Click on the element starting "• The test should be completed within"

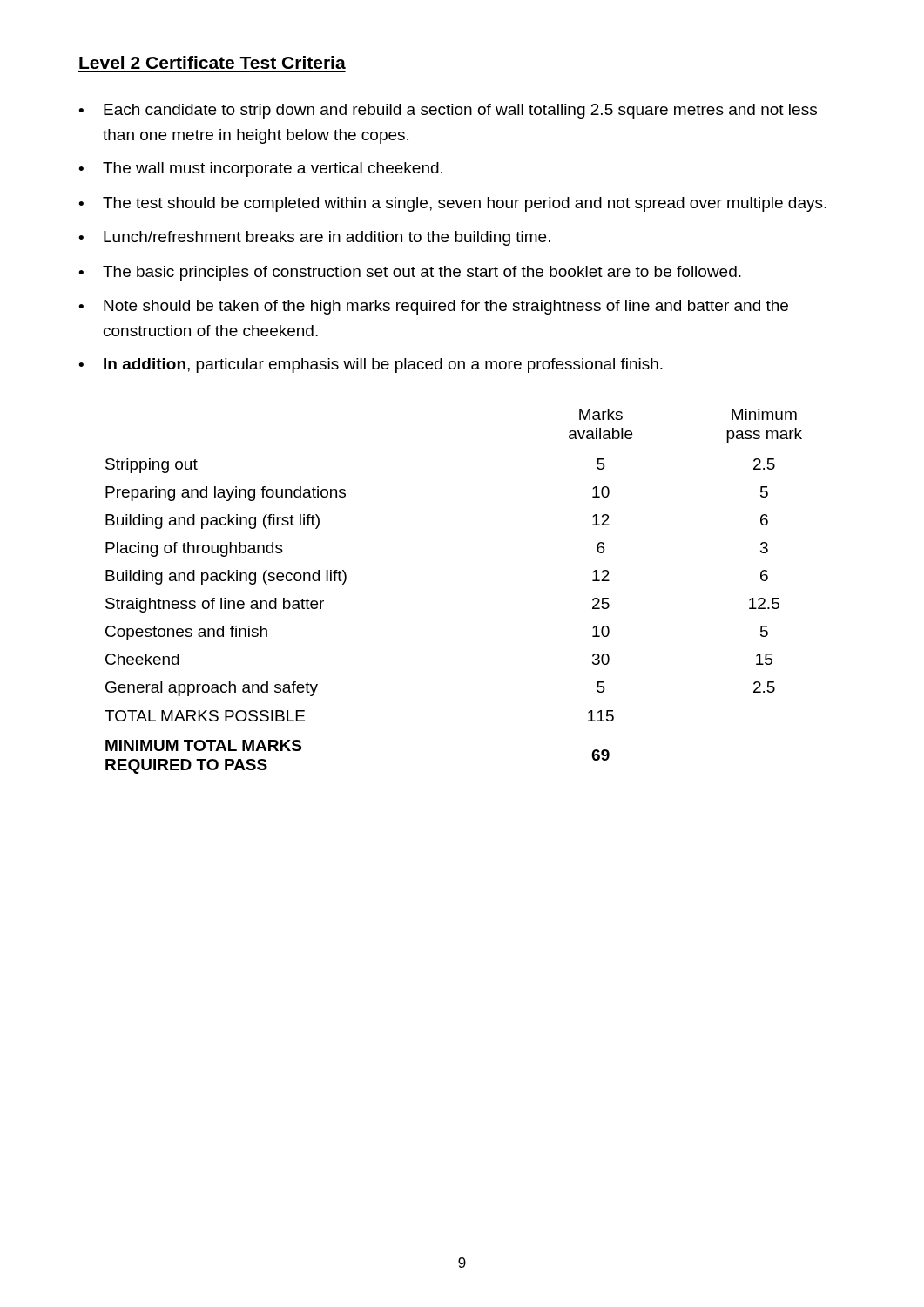click(x=462, y=203)
